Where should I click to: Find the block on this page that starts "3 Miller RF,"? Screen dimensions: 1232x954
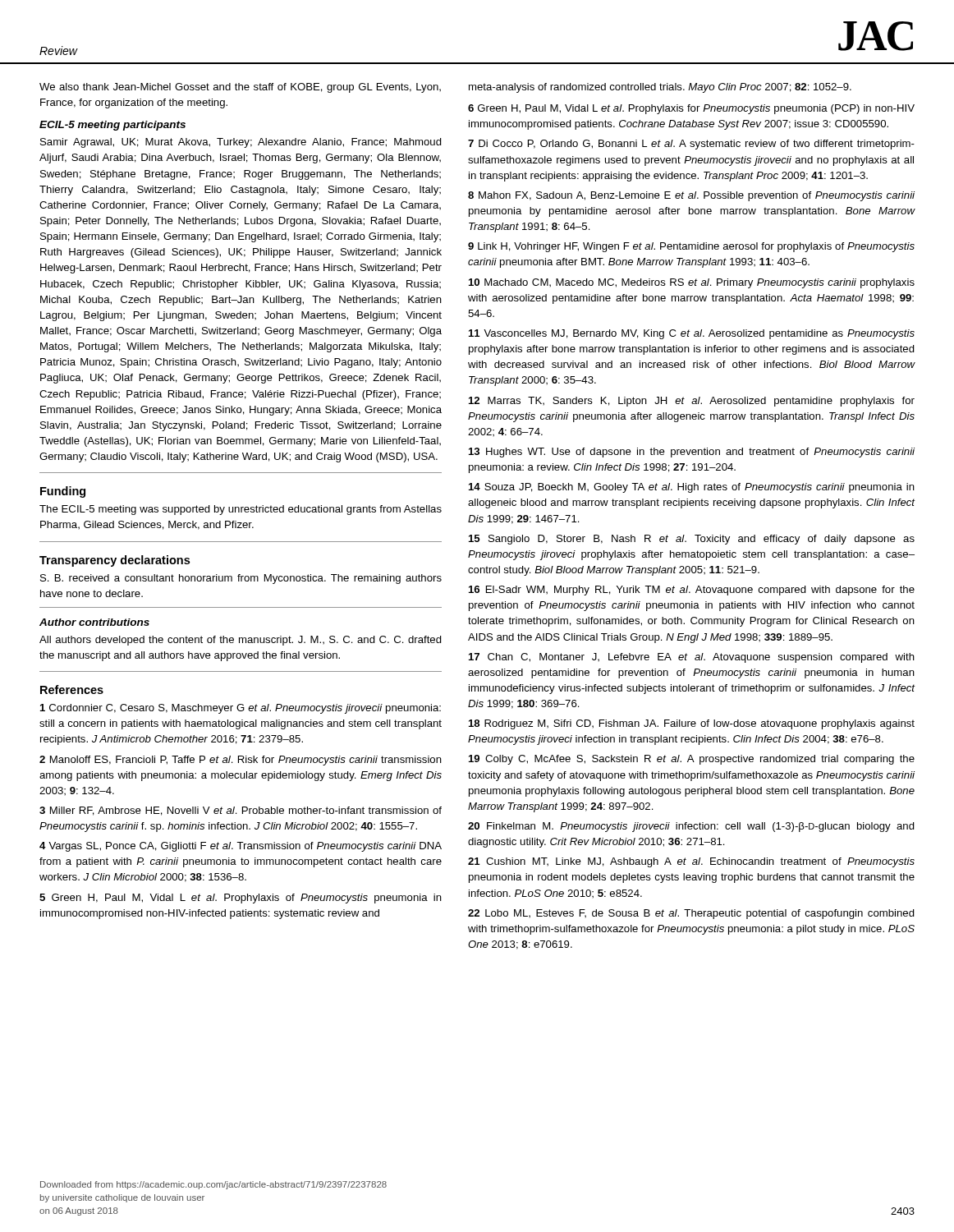241,818
